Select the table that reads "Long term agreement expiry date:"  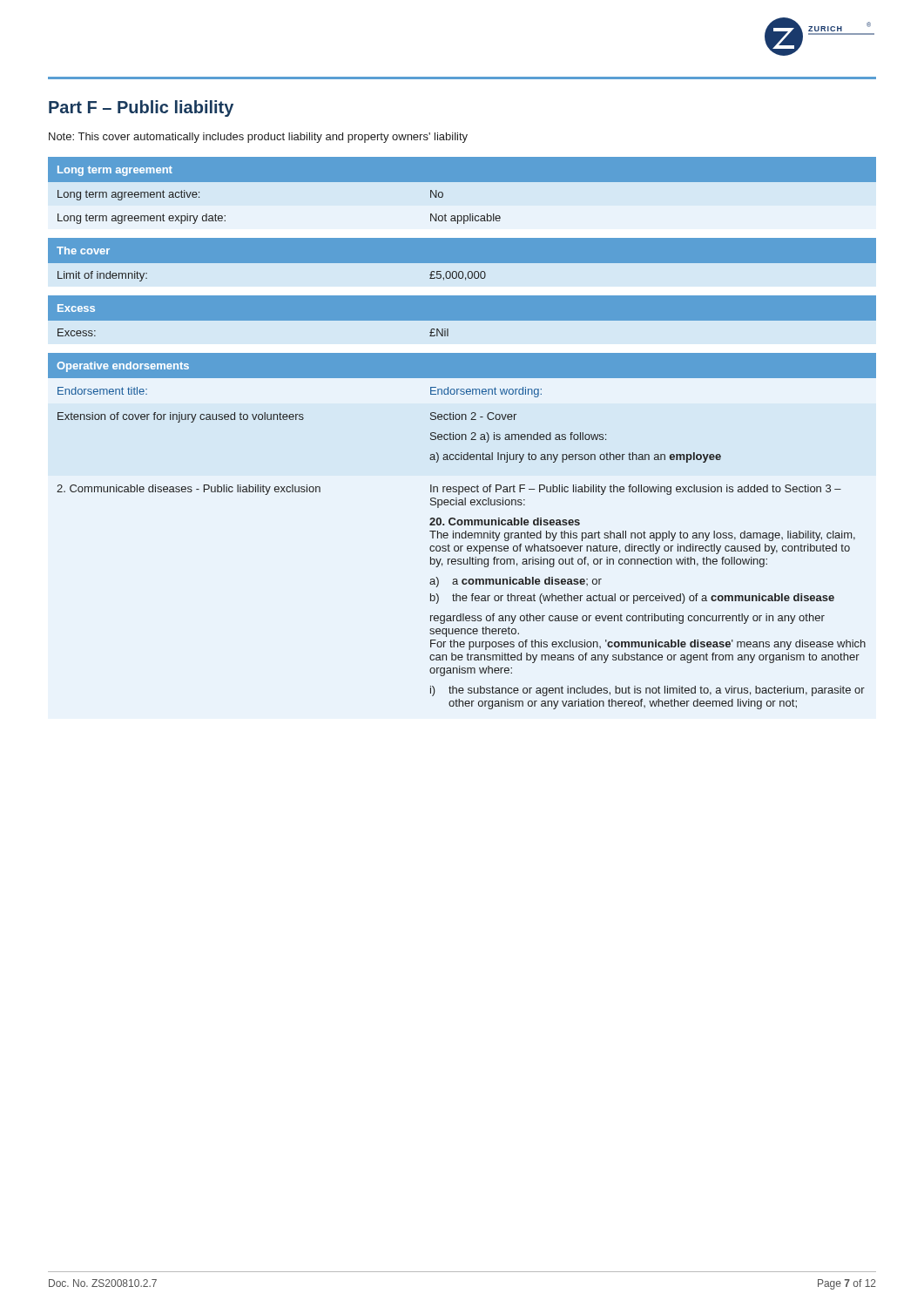coord(462,193)
